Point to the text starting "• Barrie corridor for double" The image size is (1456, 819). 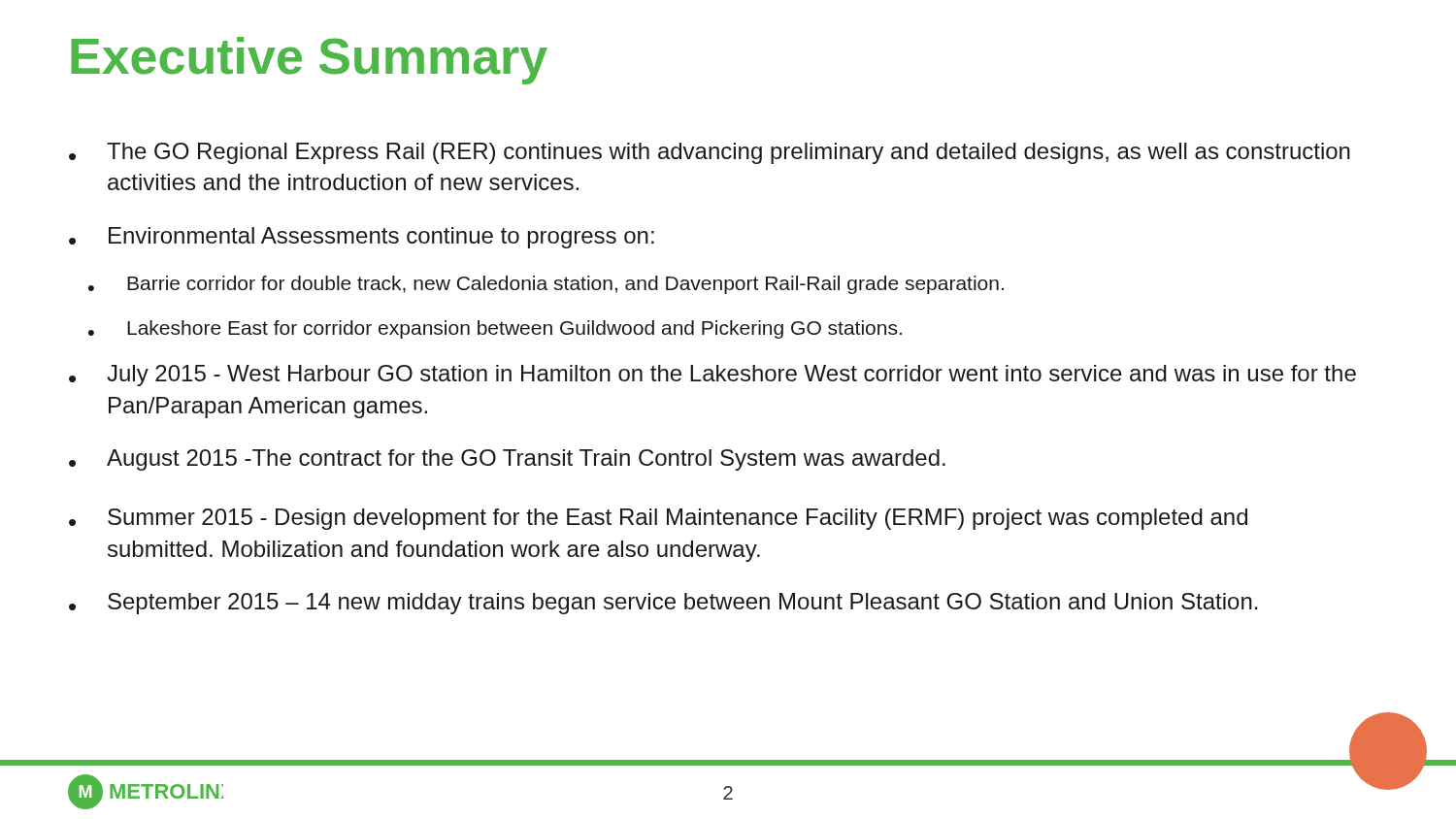click(546, 286)
